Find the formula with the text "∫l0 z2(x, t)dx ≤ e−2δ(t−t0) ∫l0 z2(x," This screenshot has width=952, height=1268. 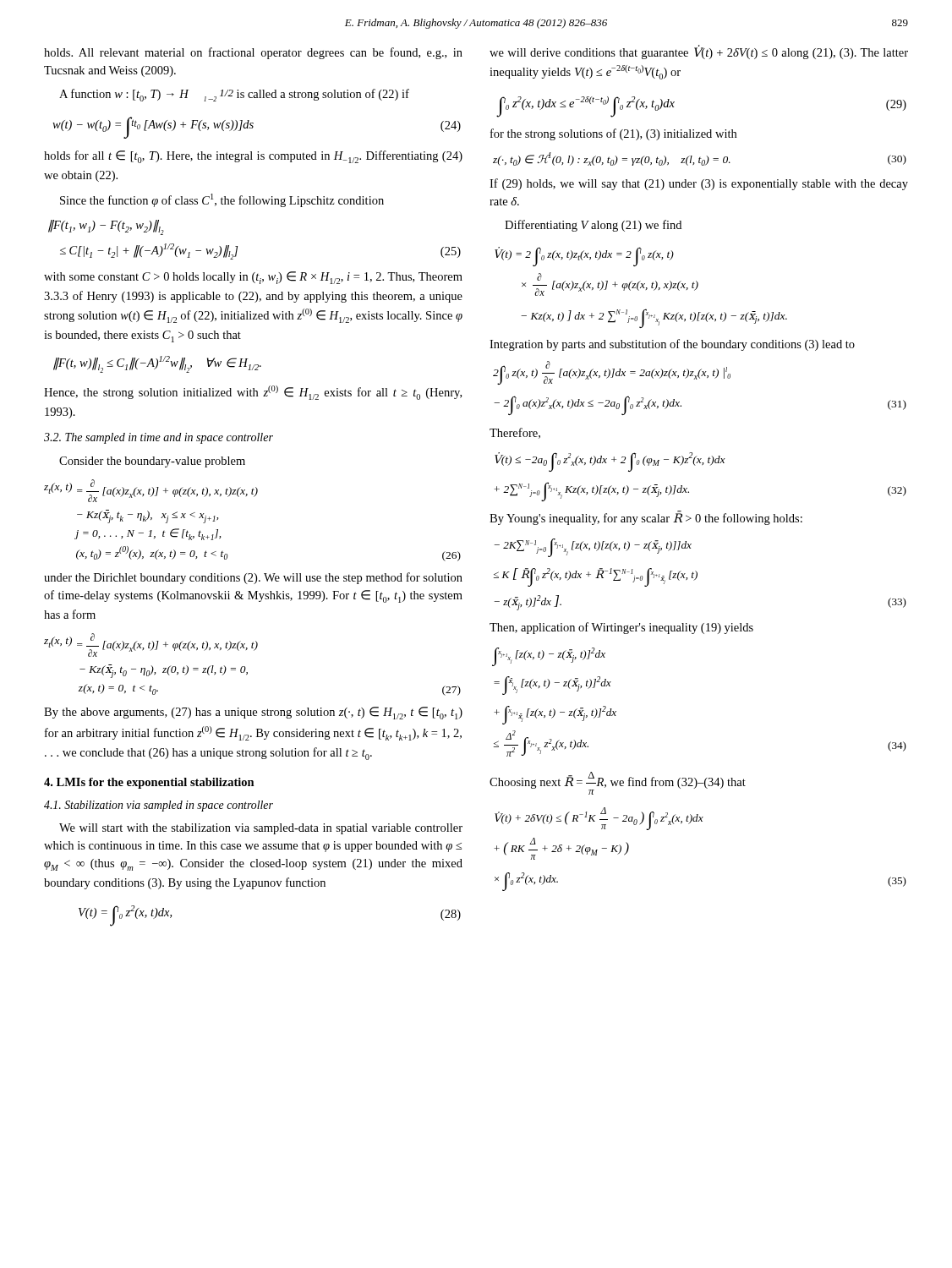tap(615, 107)
